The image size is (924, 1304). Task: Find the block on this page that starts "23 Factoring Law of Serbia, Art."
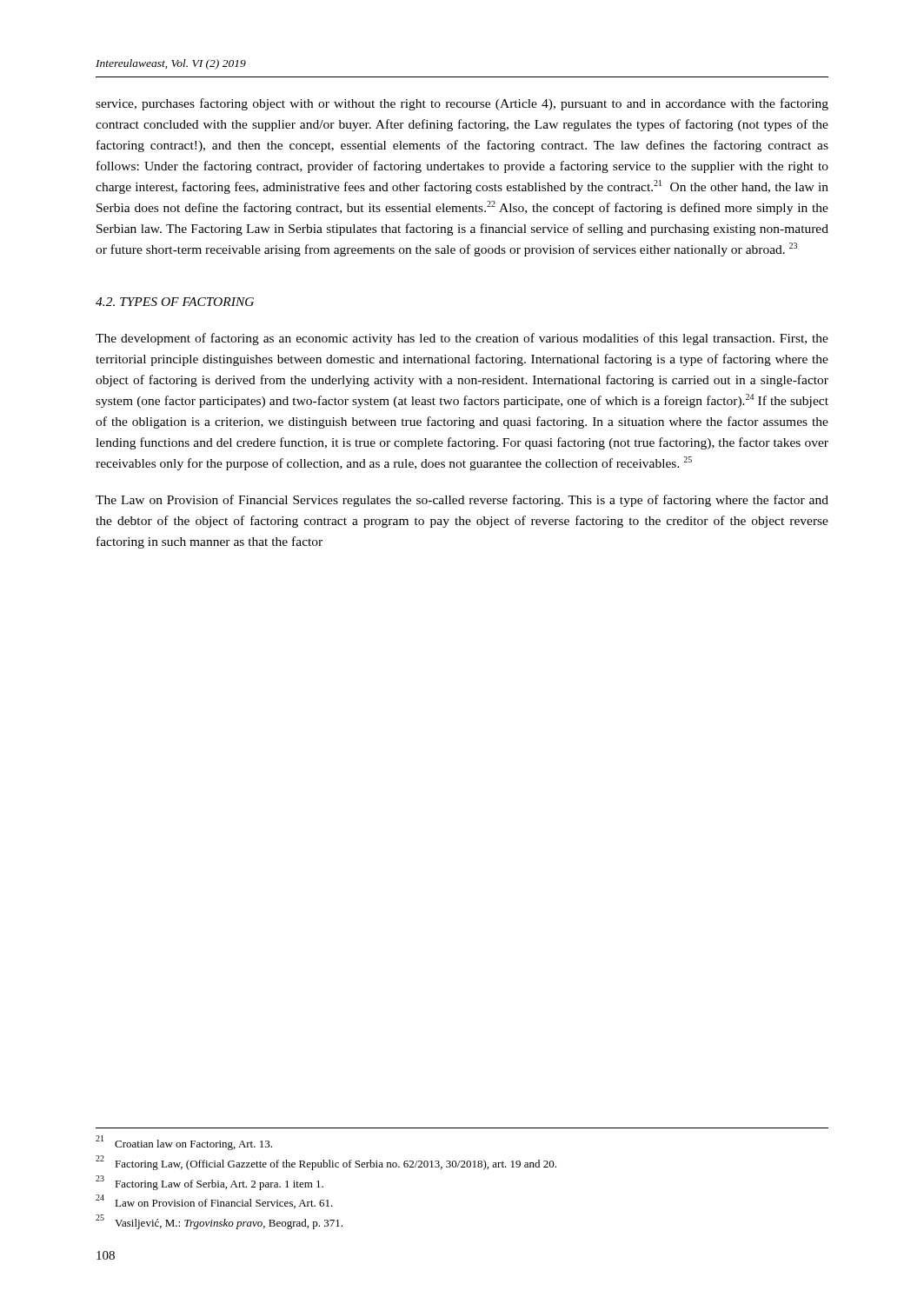(x=209, y=1183)
